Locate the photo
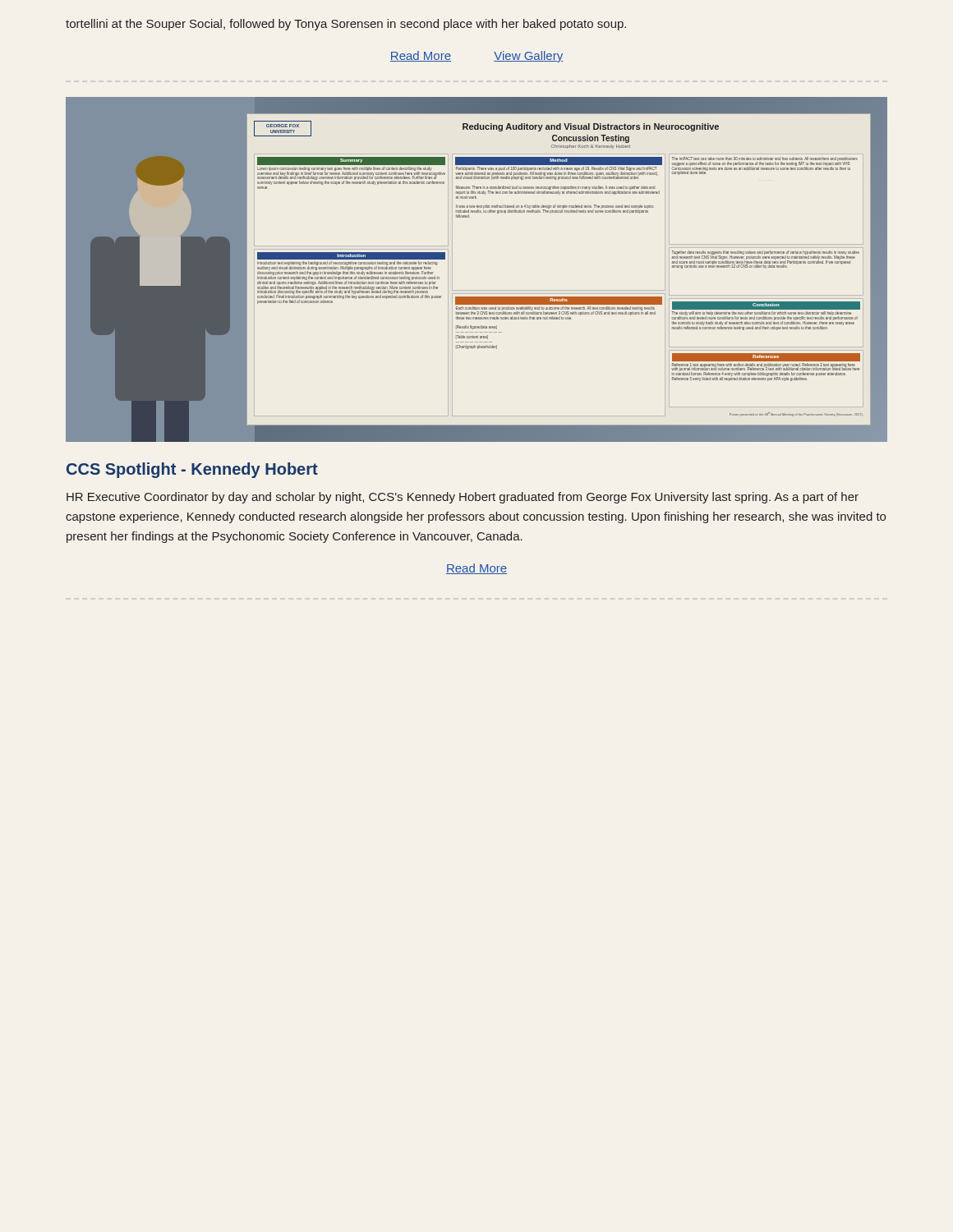The width and height of the screenshot is (953, 1232). 476,269
